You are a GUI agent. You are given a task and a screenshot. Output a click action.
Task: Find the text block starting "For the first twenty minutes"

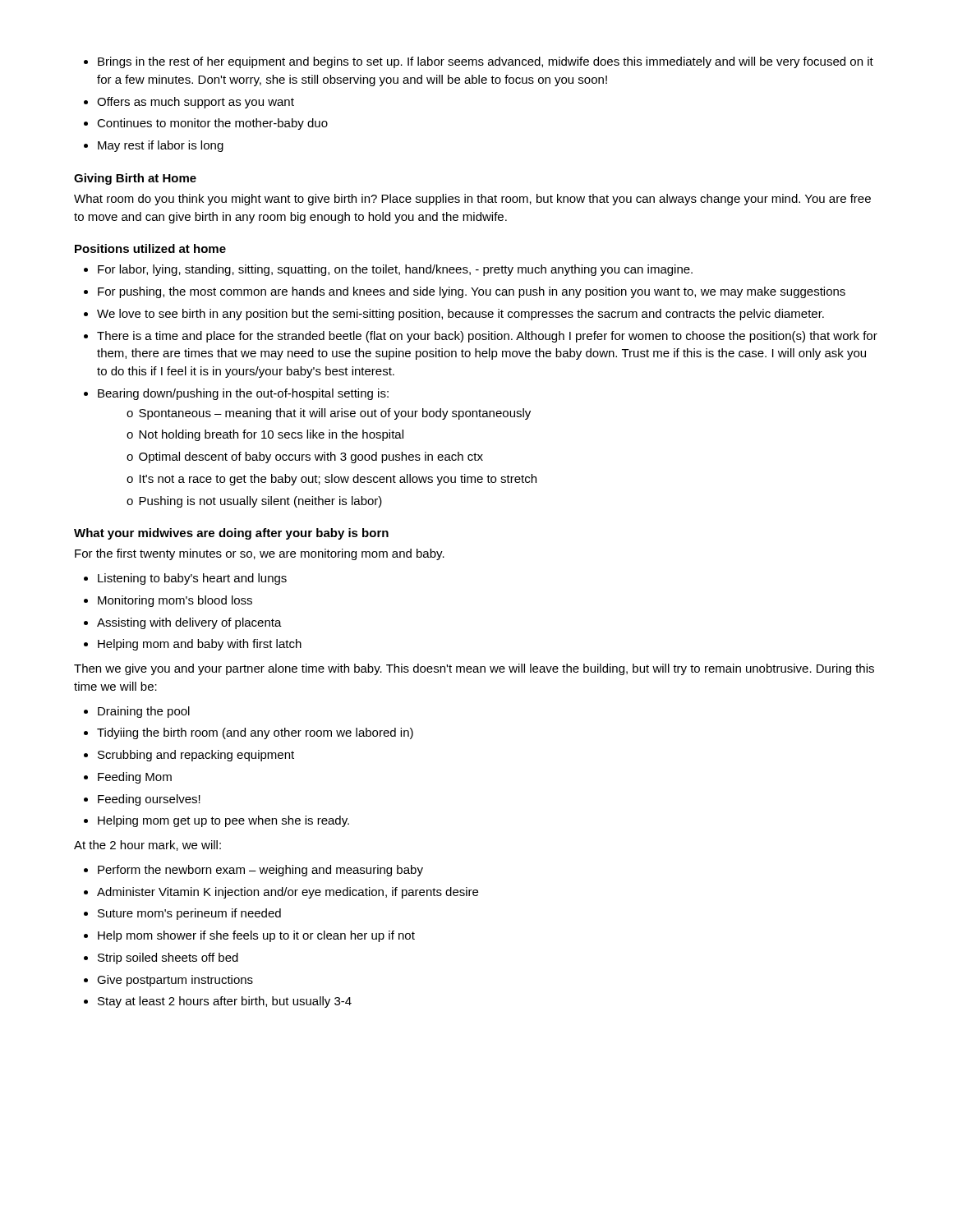tap(259, 553)
